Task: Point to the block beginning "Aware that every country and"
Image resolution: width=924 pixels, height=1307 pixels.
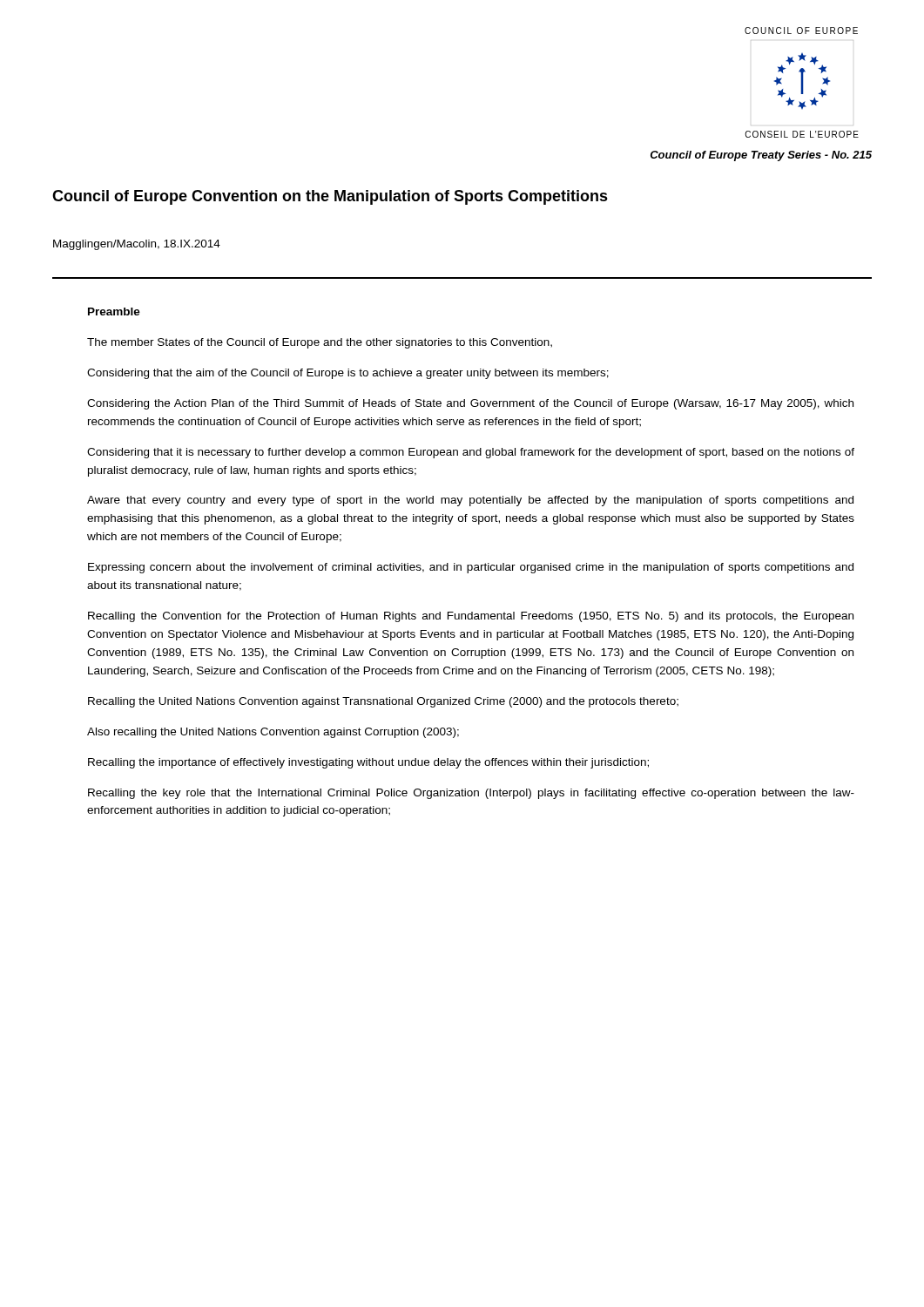Action: (x=471, y=518)
